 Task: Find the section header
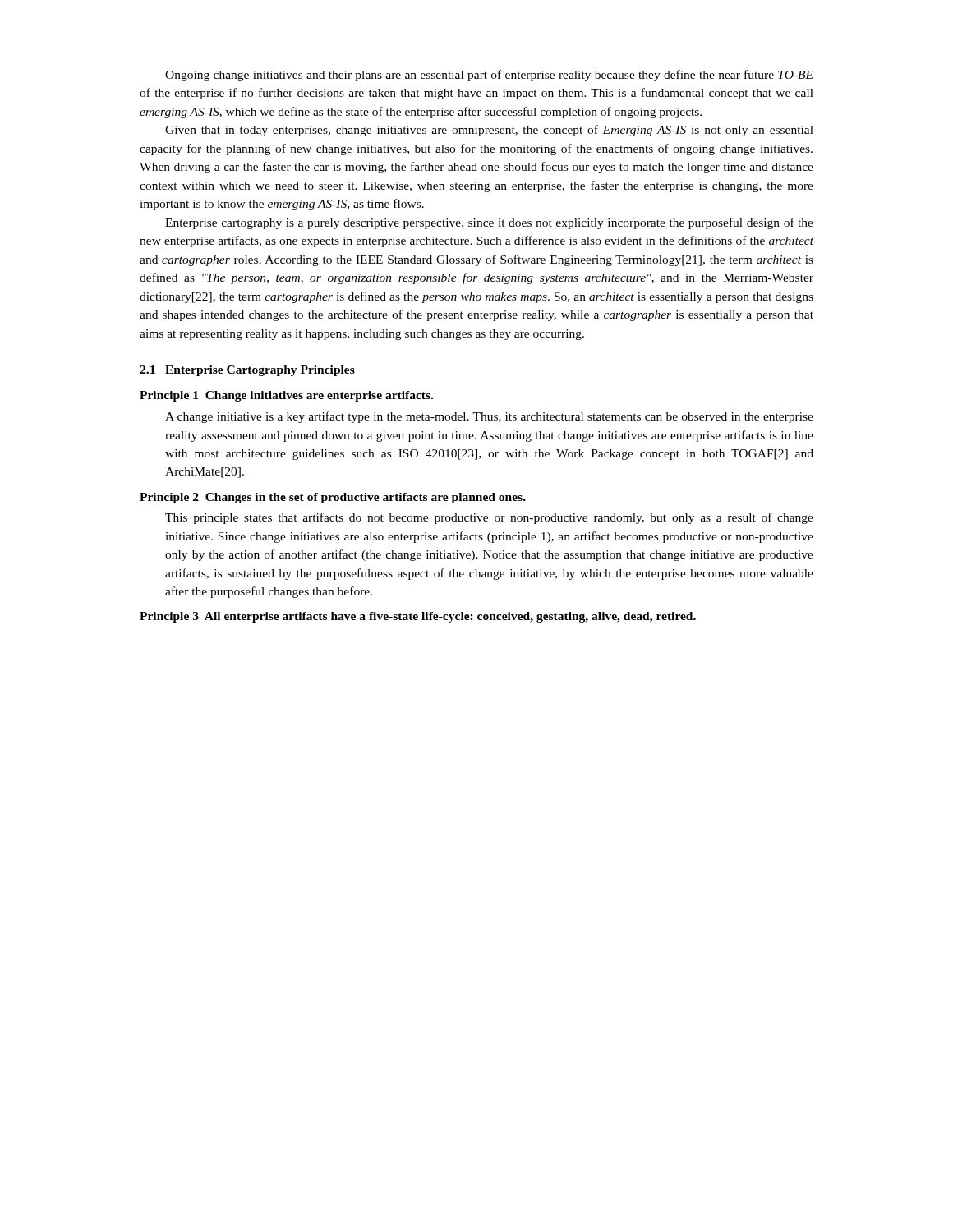click(247, 369)
